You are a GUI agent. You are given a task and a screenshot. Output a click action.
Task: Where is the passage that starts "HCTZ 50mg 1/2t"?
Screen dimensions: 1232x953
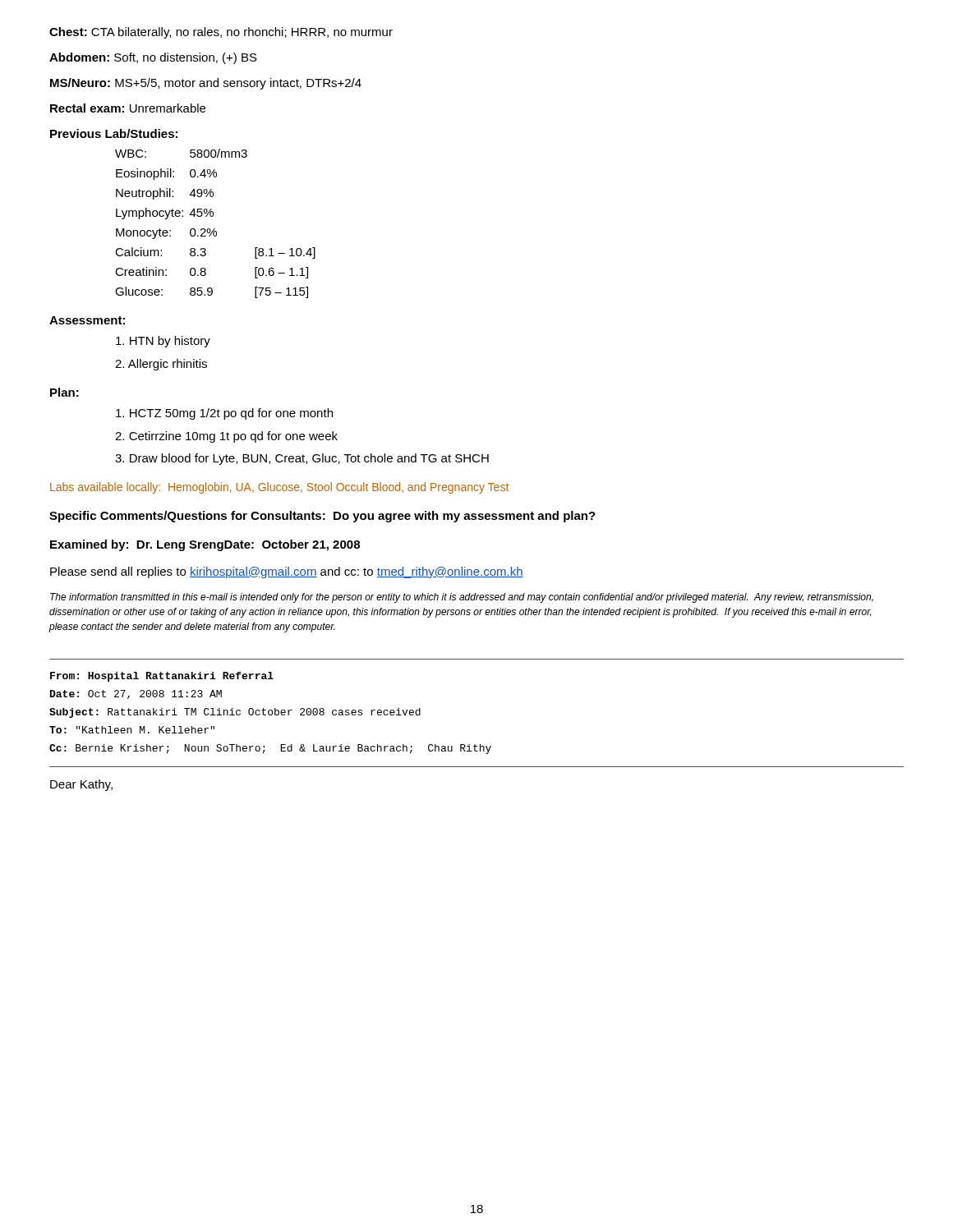pos(224,413)
